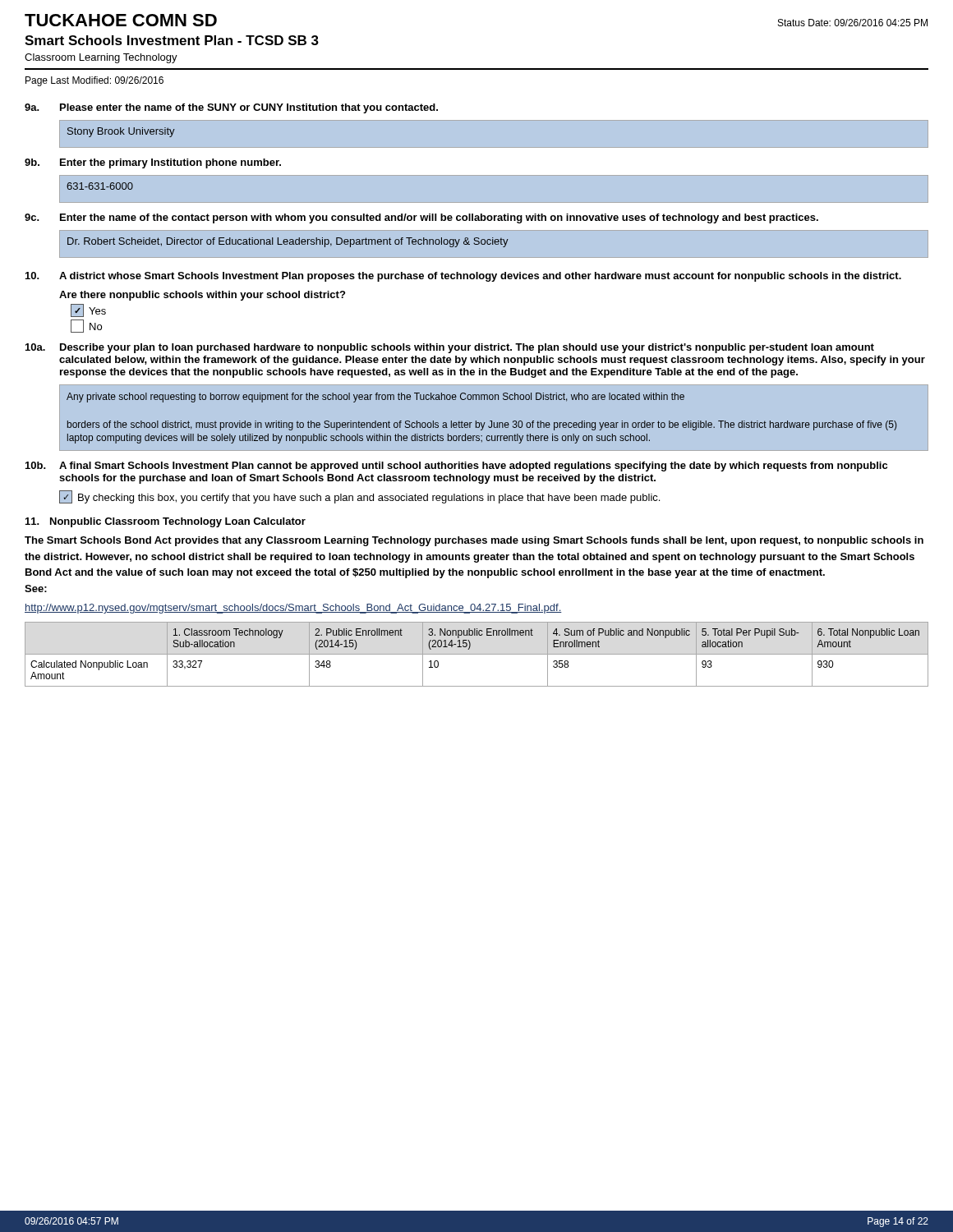
Task: Where is the passage that starts "Dr. Robert Scheidet, Director of Educational"?
Action: [x=287, y=241]
